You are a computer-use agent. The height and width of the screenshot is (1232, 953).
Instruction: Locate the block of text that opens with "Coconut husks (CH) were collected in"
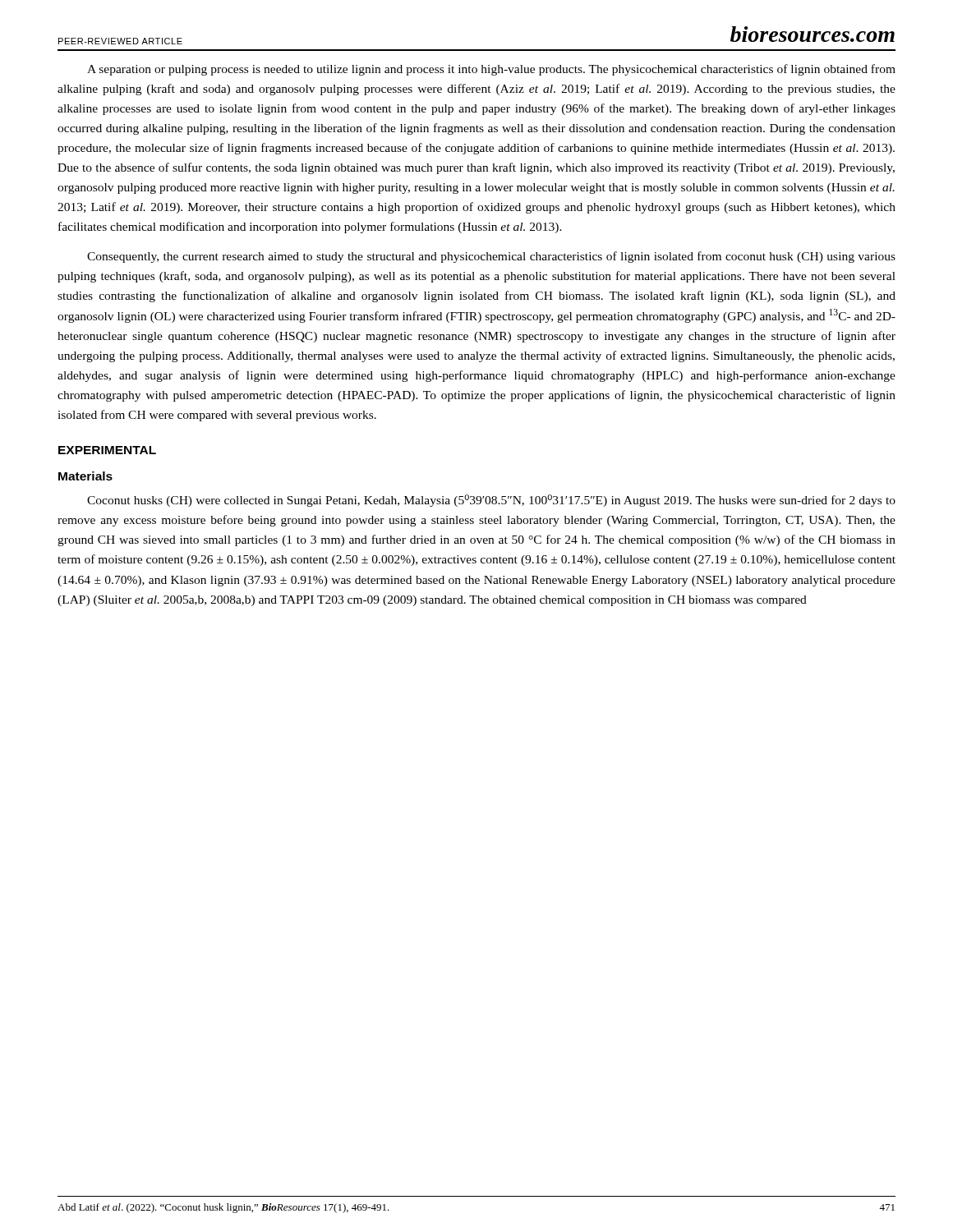[x=476, y=549]
